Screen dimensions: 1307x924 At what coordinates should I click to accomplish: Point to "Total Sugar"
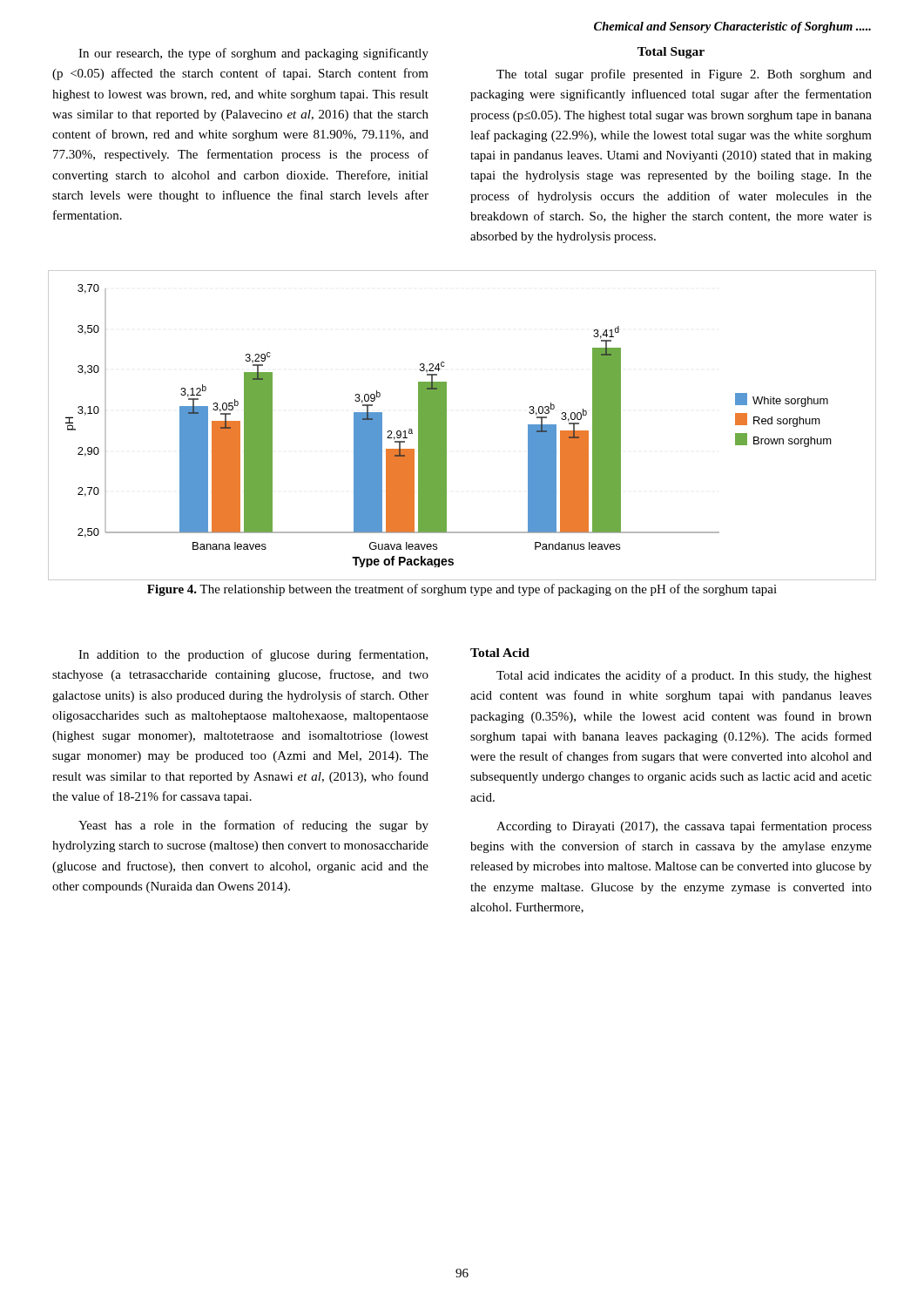point(671,51)
